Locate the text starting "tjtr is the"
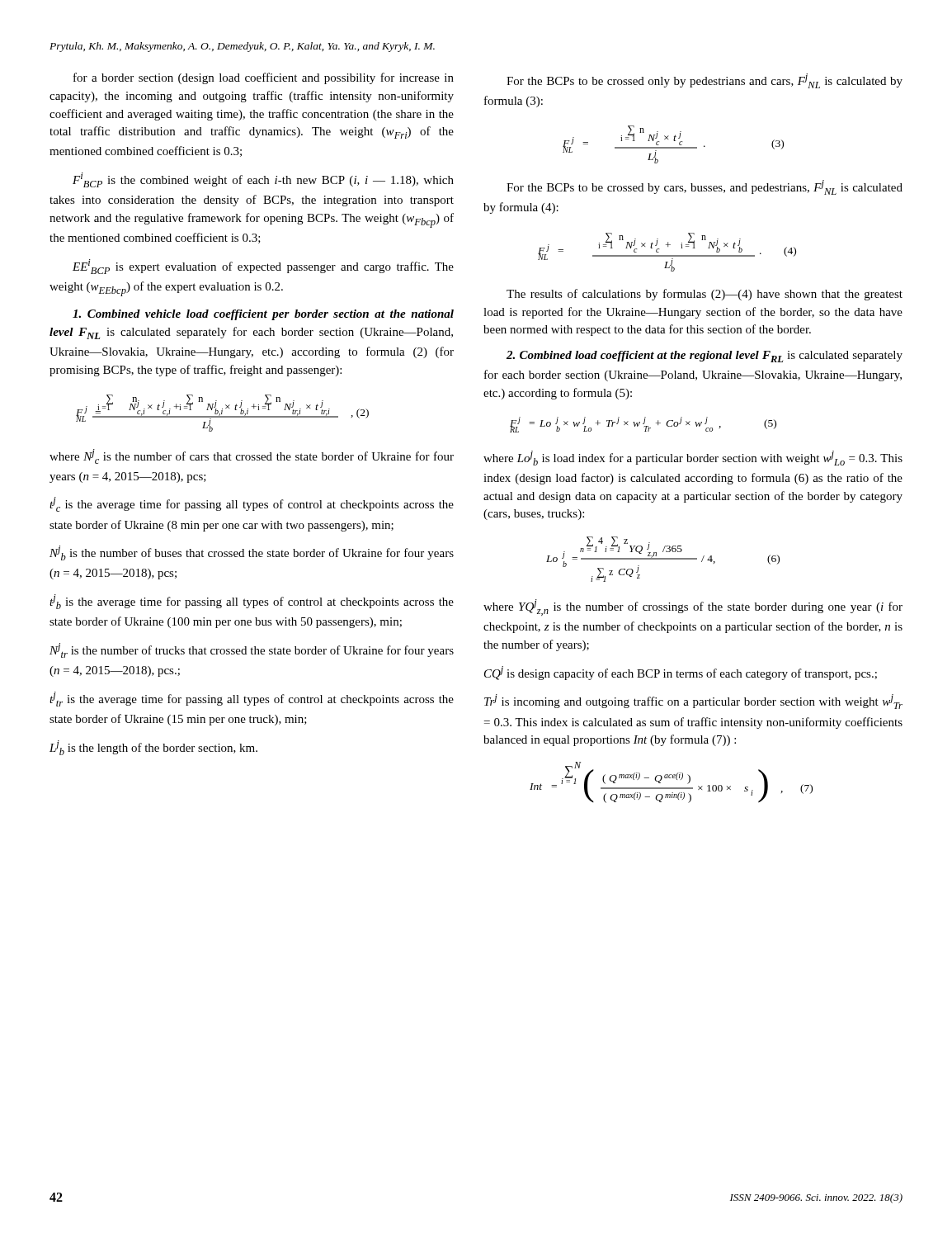The height and width of the screenshot is (1238, 952). pos(252,708)
